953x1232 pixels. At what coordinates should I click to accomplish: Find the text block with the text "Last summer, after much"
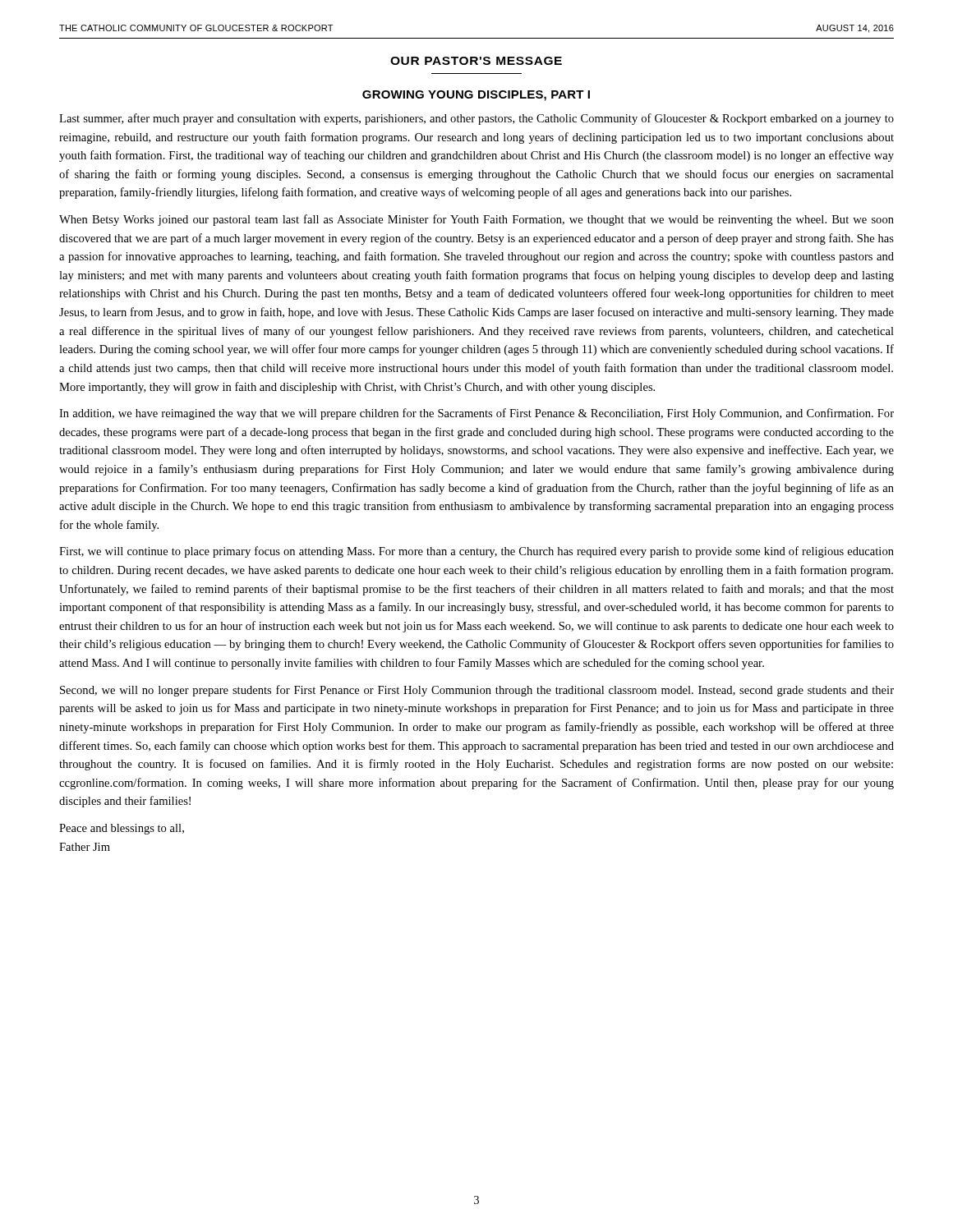(476, 155)
